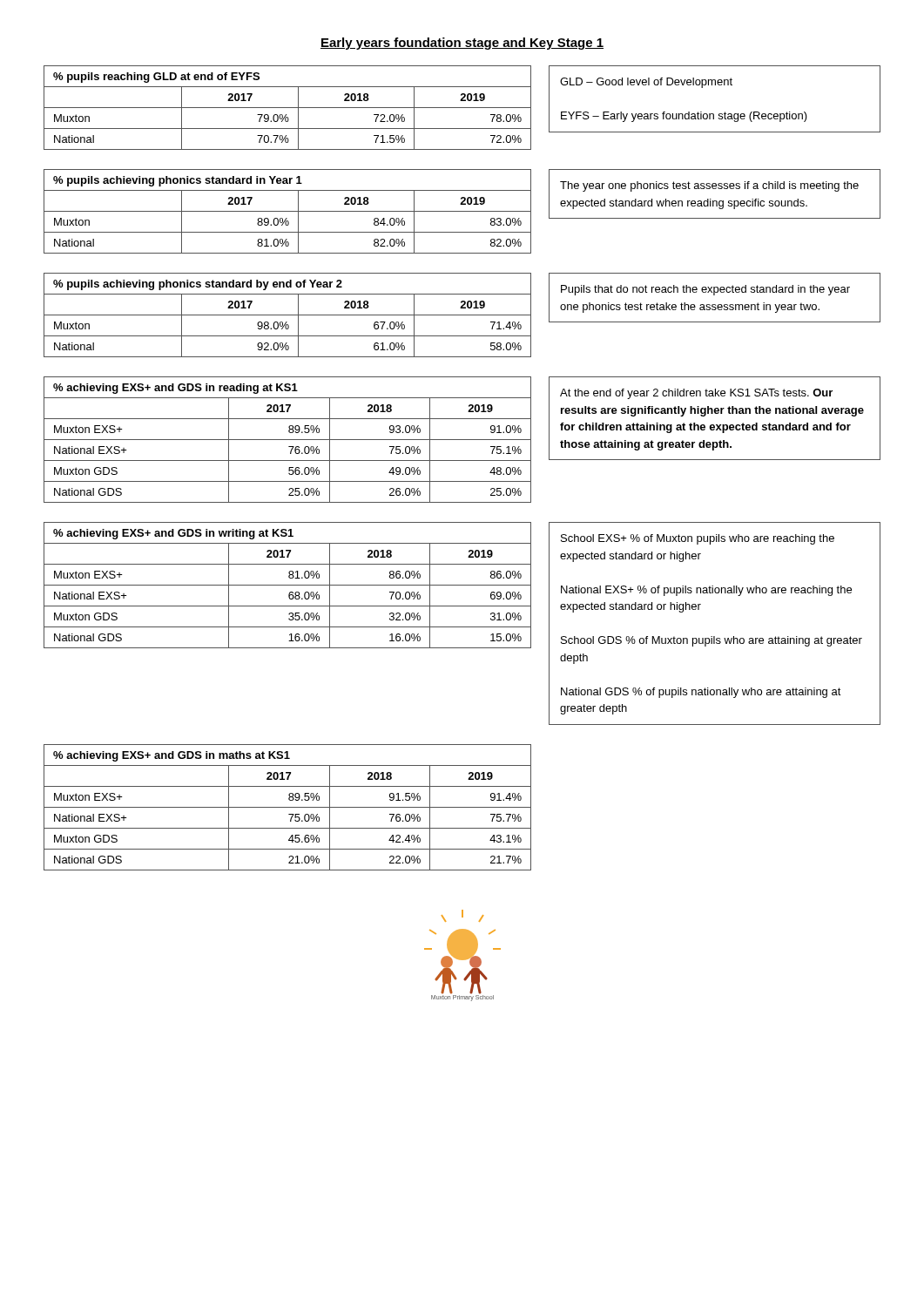
Task: Locate the title with the text "Early years foundation stage and Key Stage 1"
Action: pos(462,42)
